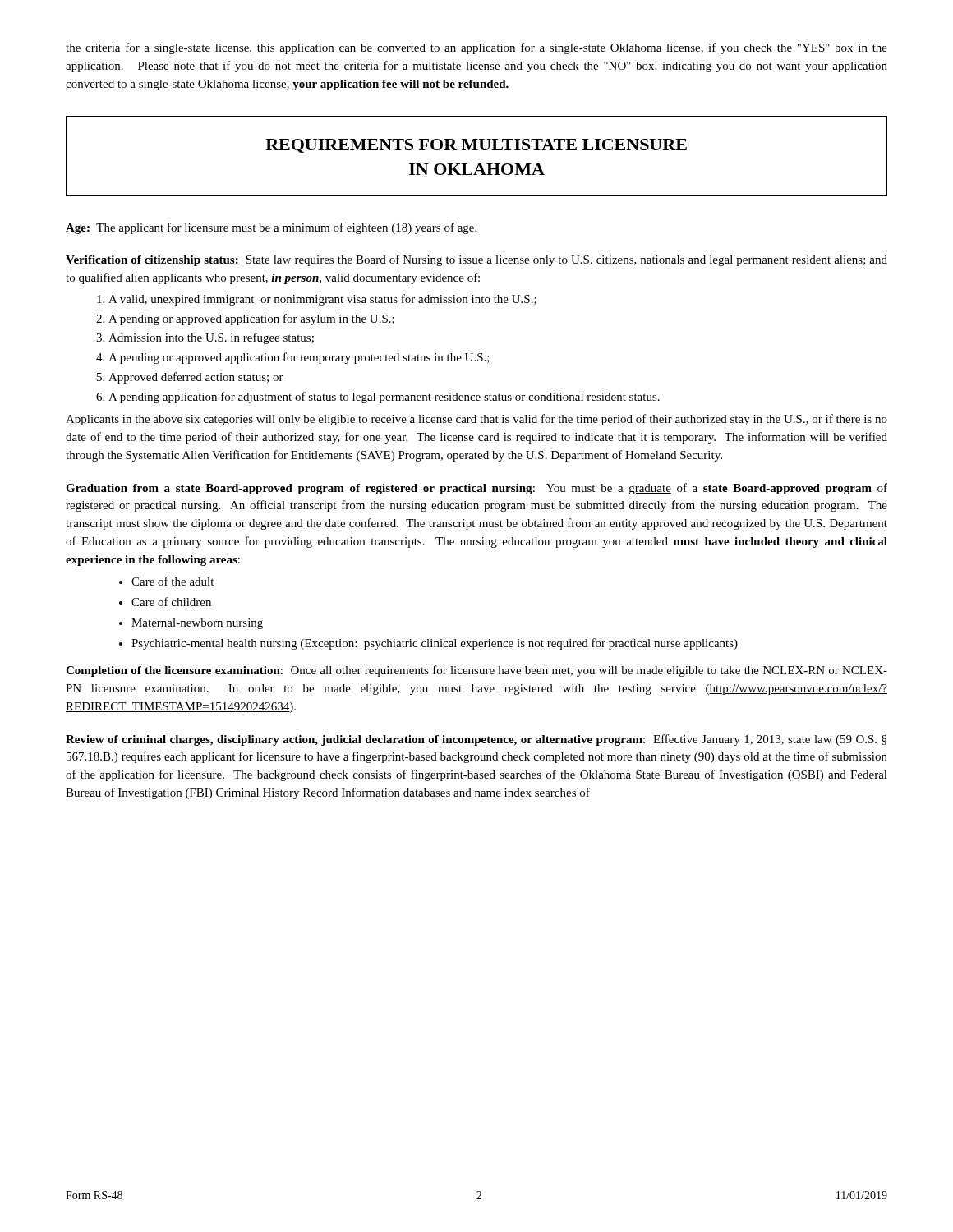Point to the passage starting "REQUIREMENTS FOR MULTISTATE LICENSUREIN"
This screenshot has width=953, height=1232.
pyautogui.click(x=476, y=157)
